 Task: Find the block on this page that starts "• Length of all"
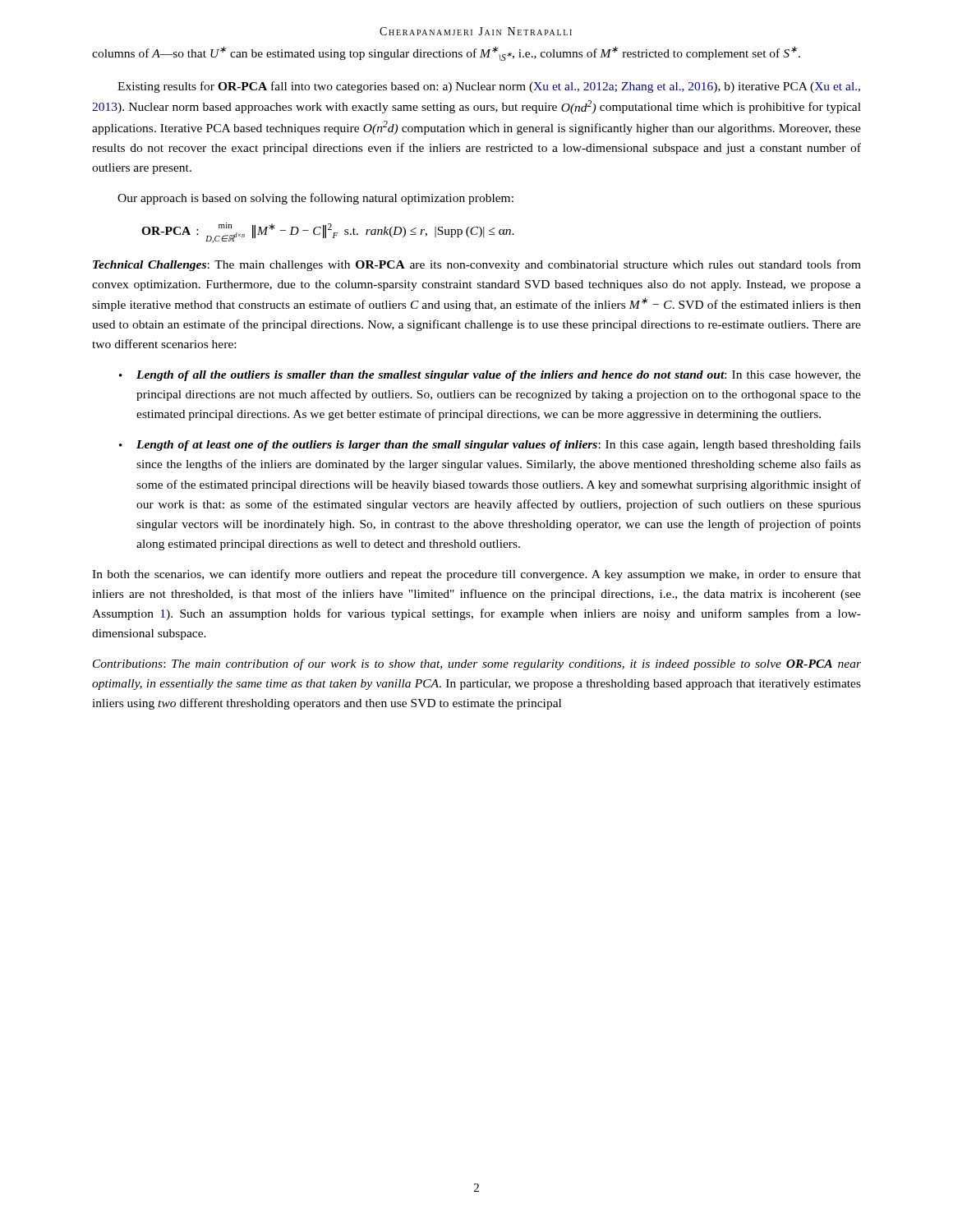click(x=490, y=394)
